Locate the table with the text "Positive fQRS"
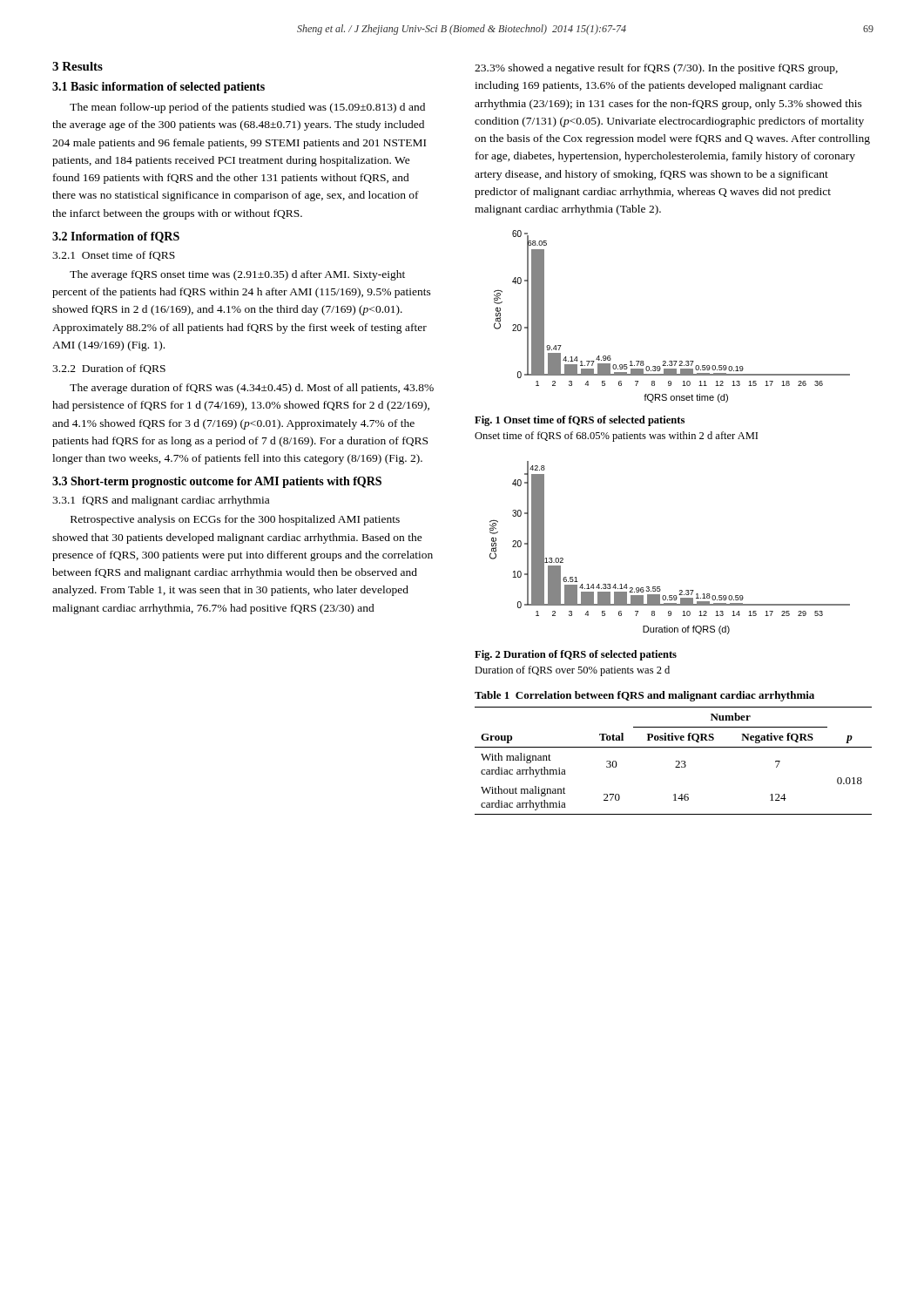The image size is (924, 1307). point(673,761)
